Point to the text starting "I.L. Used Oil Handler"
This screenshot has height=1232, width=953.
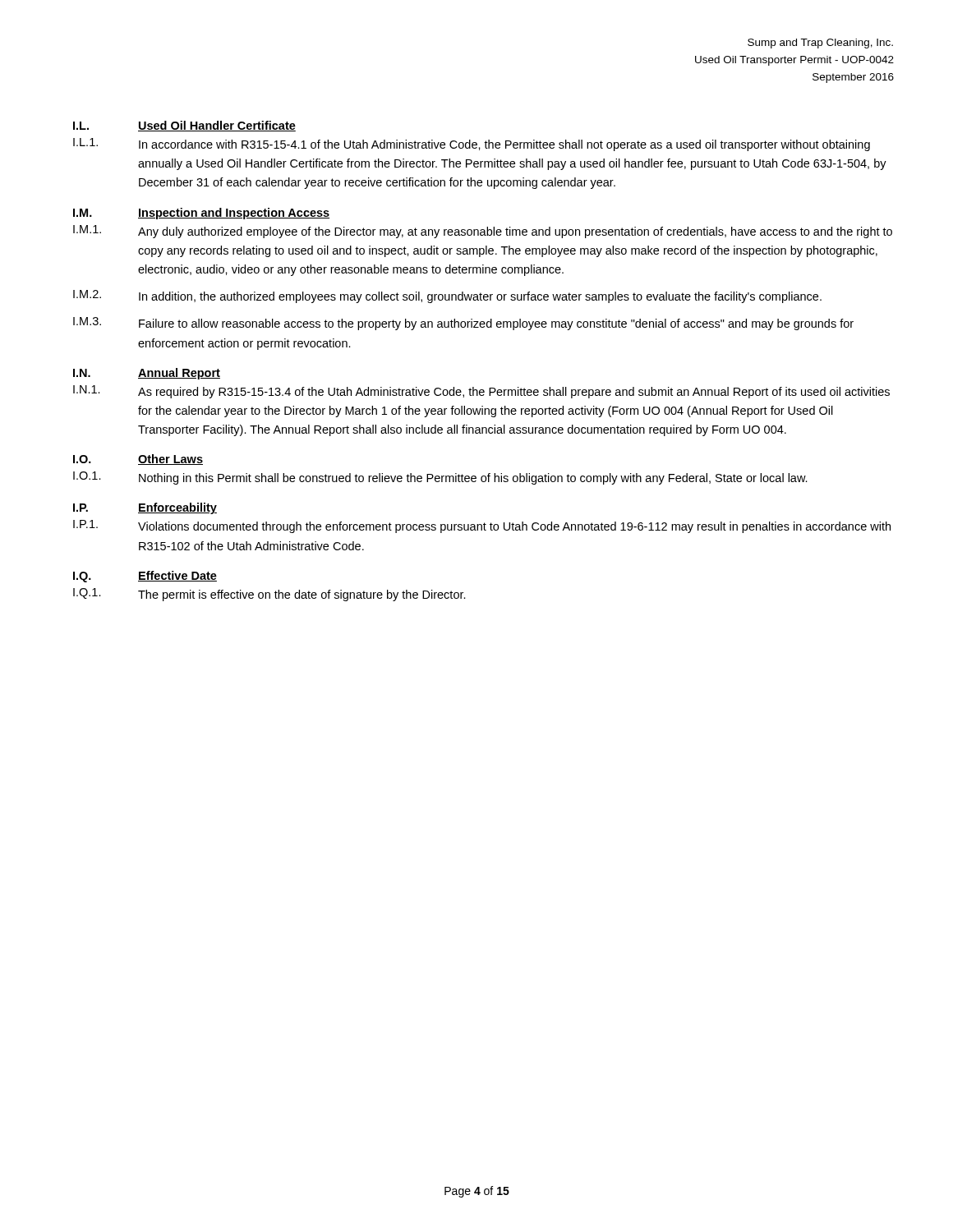click(184, 126)
